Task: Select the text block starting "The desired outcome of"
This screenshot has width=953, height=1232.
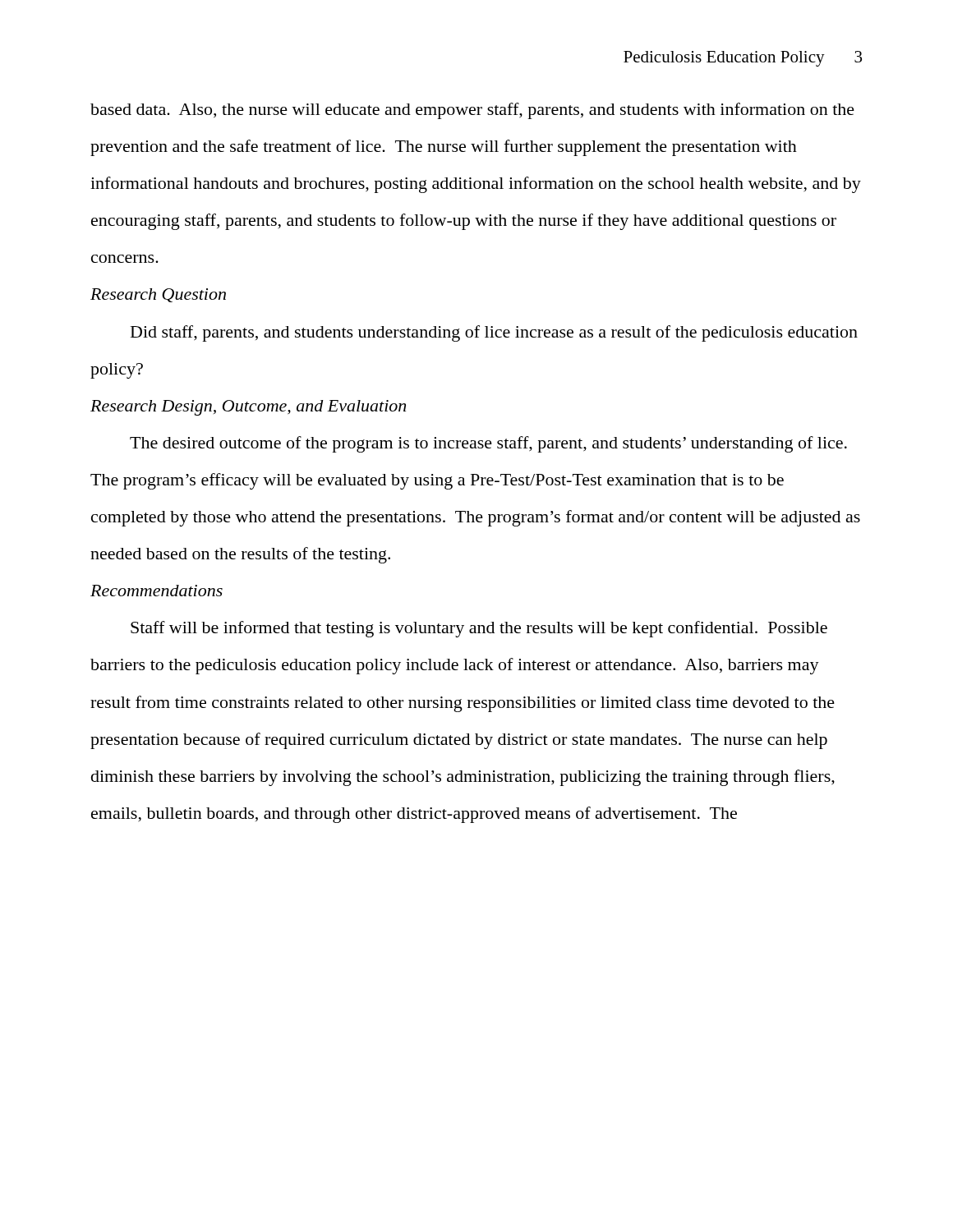Action: pos(488,444)
